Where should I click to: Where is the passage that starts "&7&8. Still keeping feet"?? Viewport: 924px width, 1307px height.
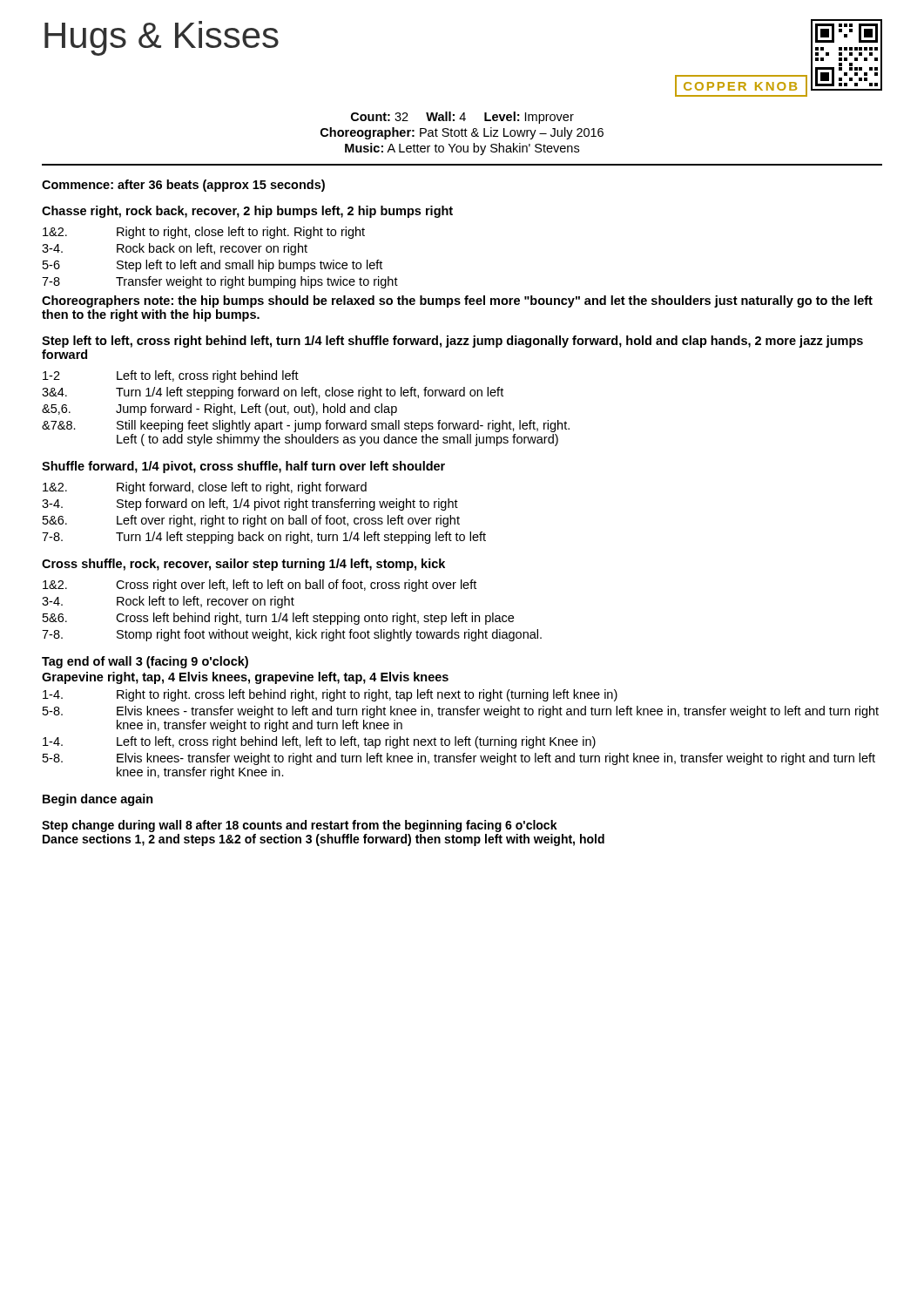pos(462,432)
